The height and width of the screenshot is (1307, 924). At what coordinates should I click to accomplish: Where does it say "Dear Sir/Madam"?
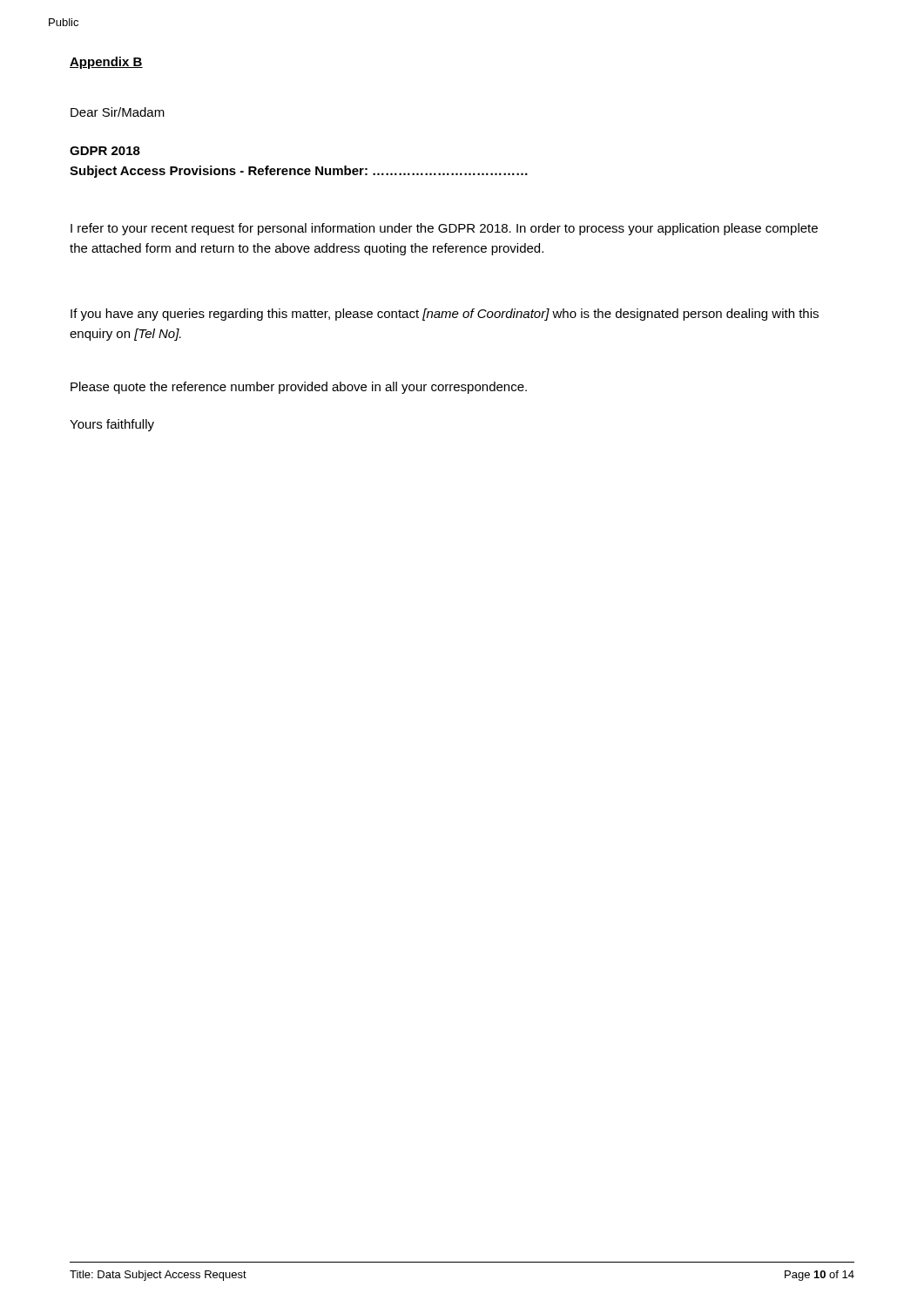(117, 112)
